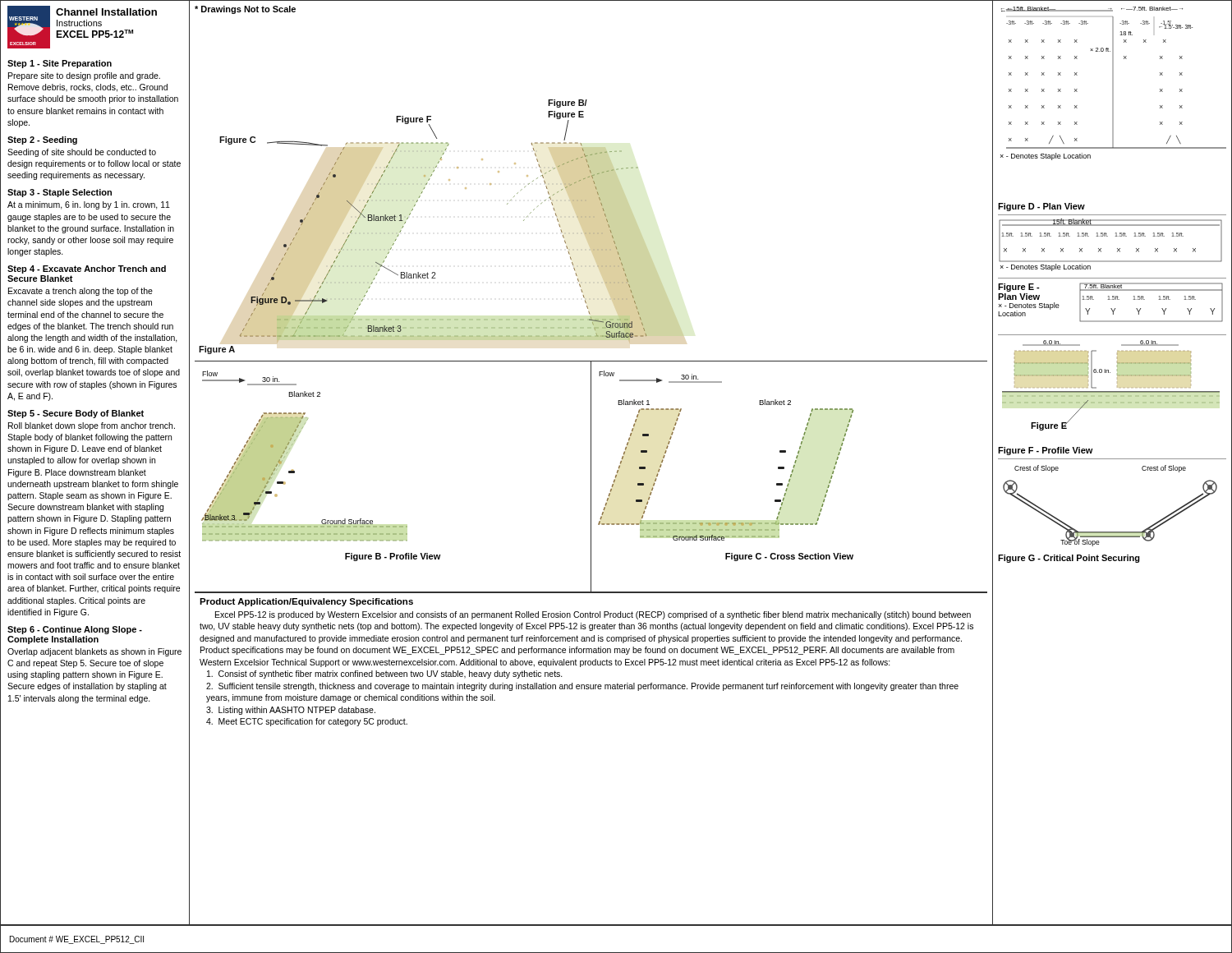Select the text starting "Step 4 - Excavate Anchor Trench and"
The width and height of the screenshot is (1232, 953).
[x=87, y=274]
